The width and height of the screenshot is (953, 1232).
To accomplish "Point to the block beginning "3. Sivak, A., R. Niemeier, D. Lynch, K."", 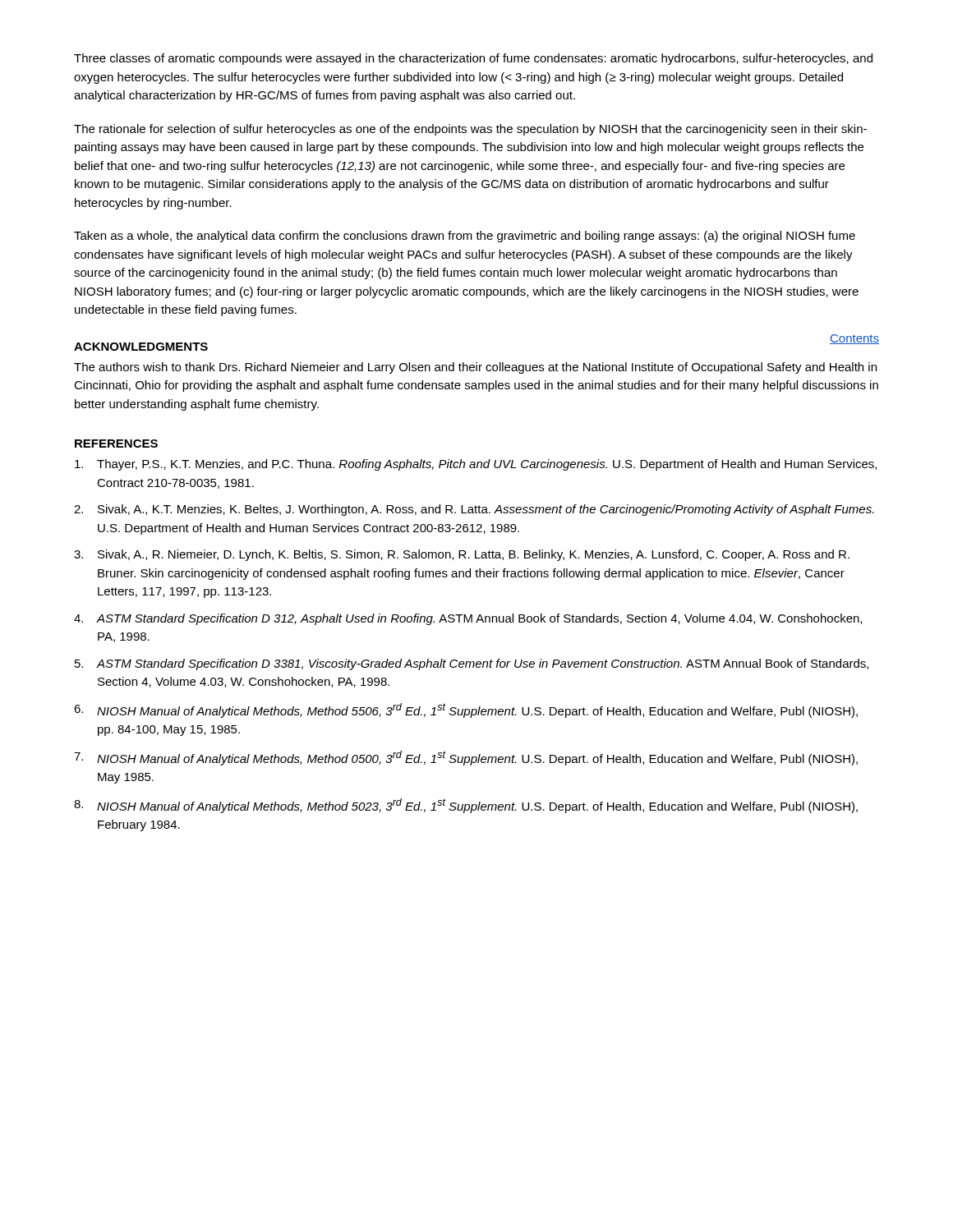I will tap(476, 573).
